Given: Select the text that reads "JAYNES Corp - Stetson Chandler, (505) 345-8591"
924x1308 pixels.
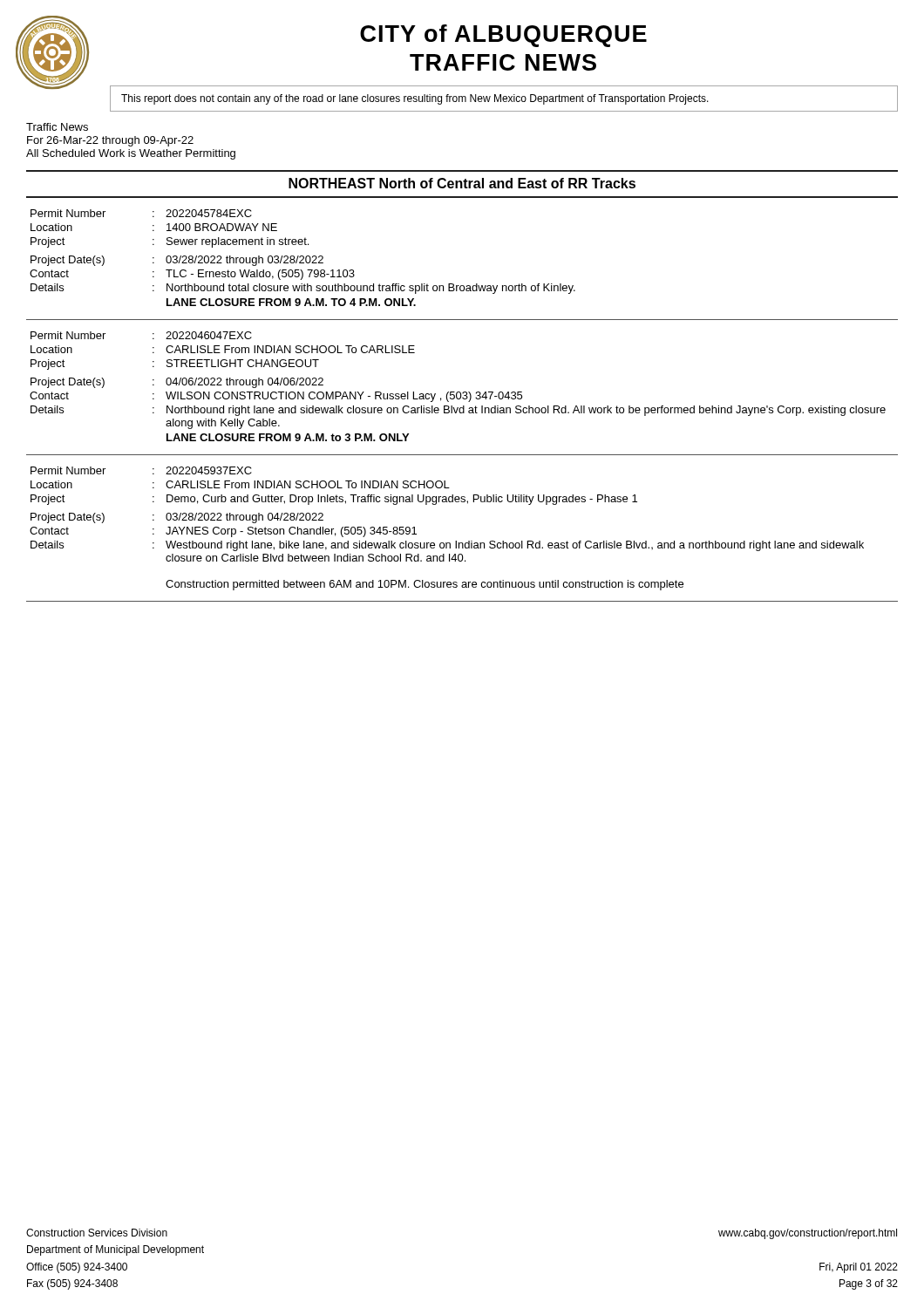Looking at the screenshot, I should tap(291, 531).
